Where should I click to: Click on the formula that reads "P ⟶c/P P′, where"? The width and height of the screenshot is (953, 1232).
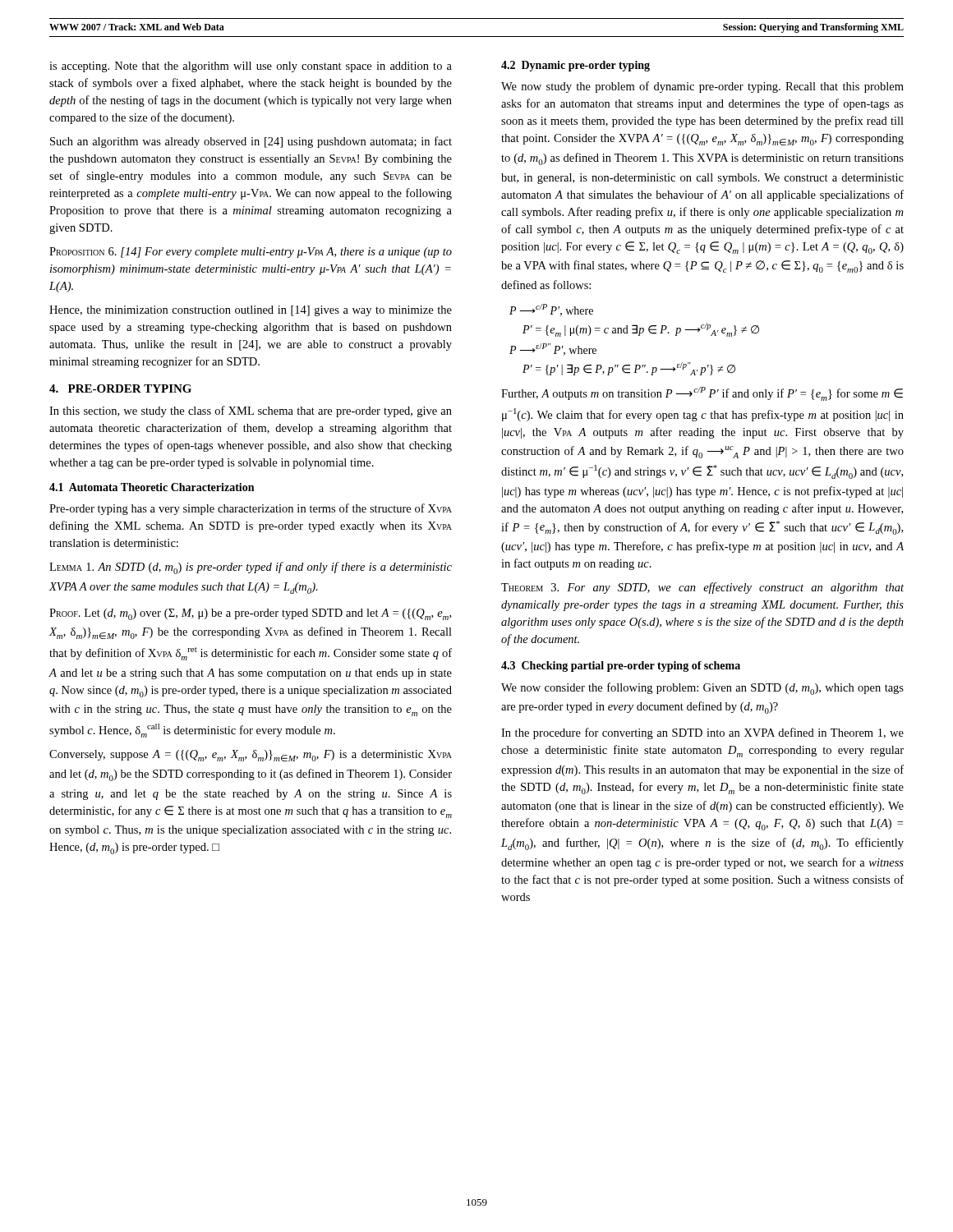tap(707, 340)
